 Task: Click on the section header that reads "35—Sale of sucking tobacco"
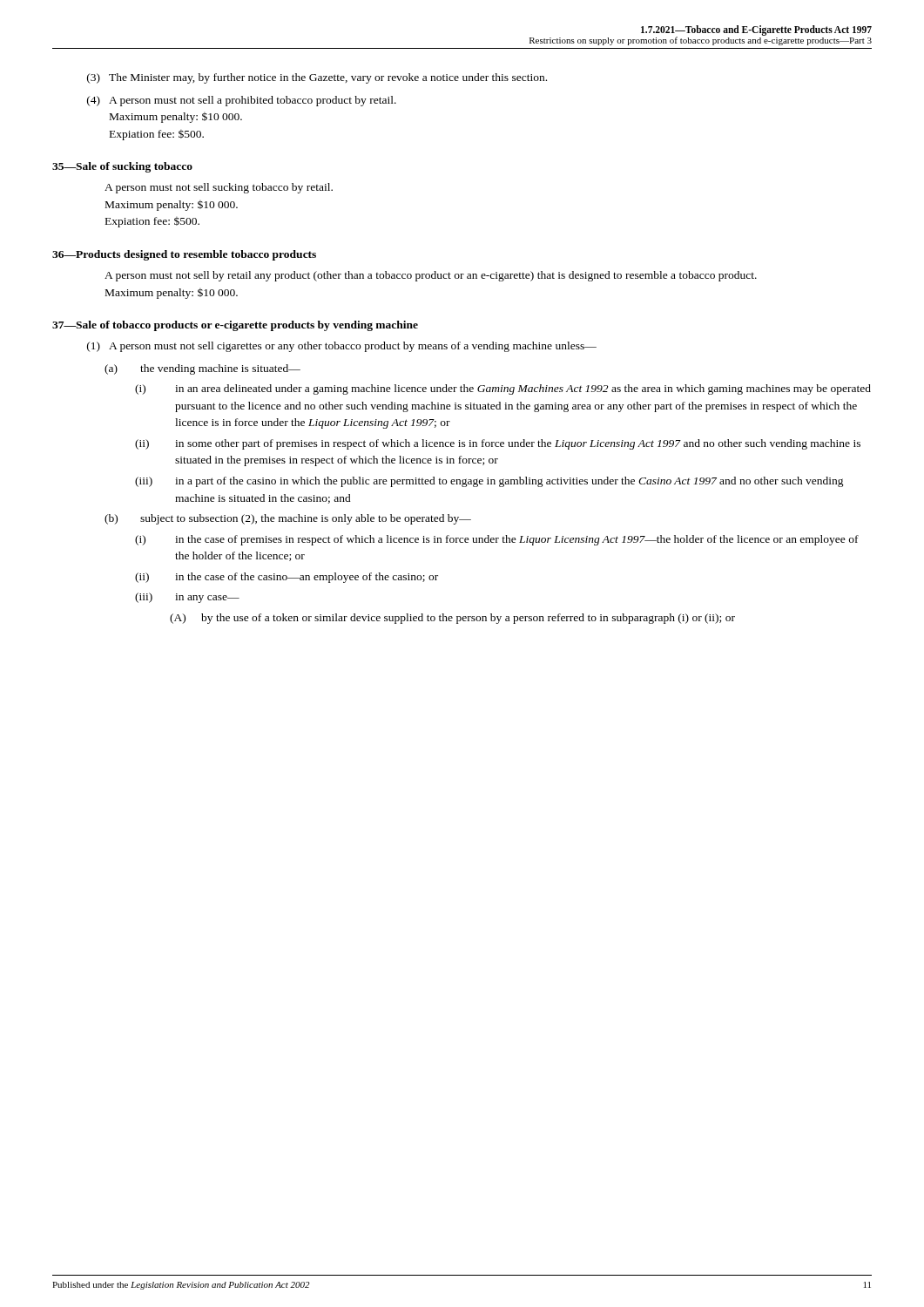(122, 166)
